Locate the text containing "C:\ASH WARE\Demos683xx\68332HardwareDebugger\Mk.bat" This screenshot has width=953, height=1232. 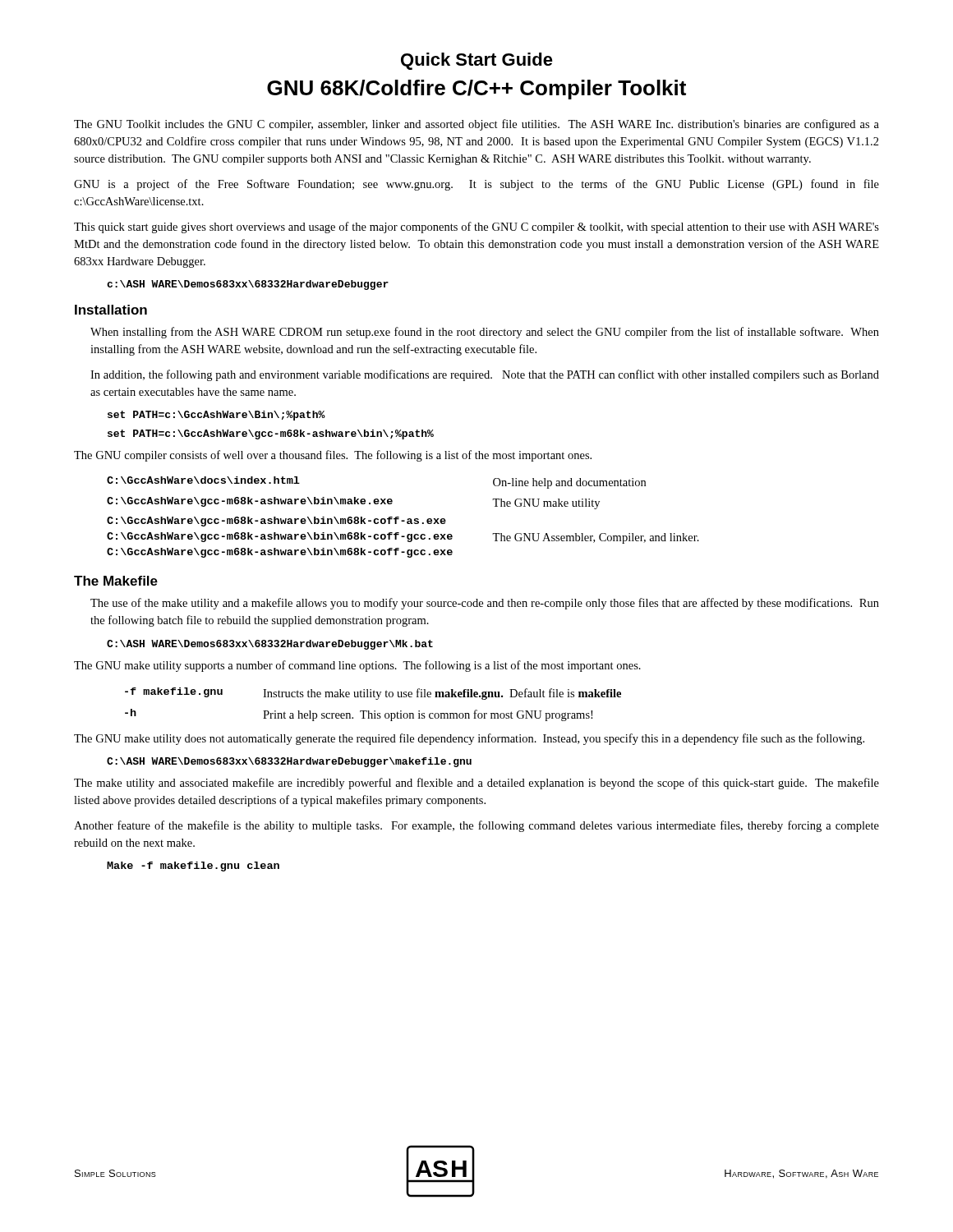pos(270,644)
